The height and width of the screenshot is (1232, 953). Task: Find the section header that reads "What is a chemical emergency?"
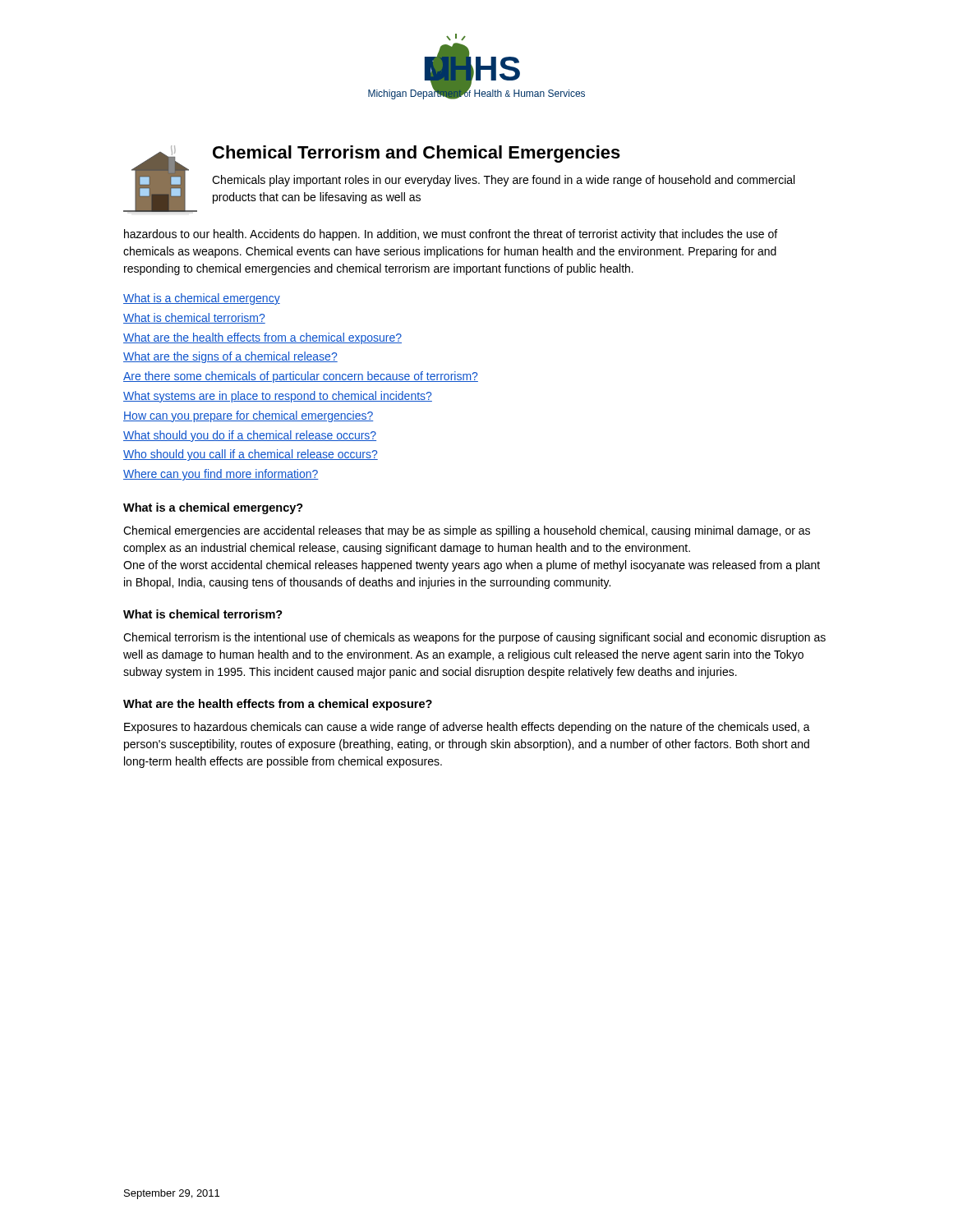[x=213, y=508]
